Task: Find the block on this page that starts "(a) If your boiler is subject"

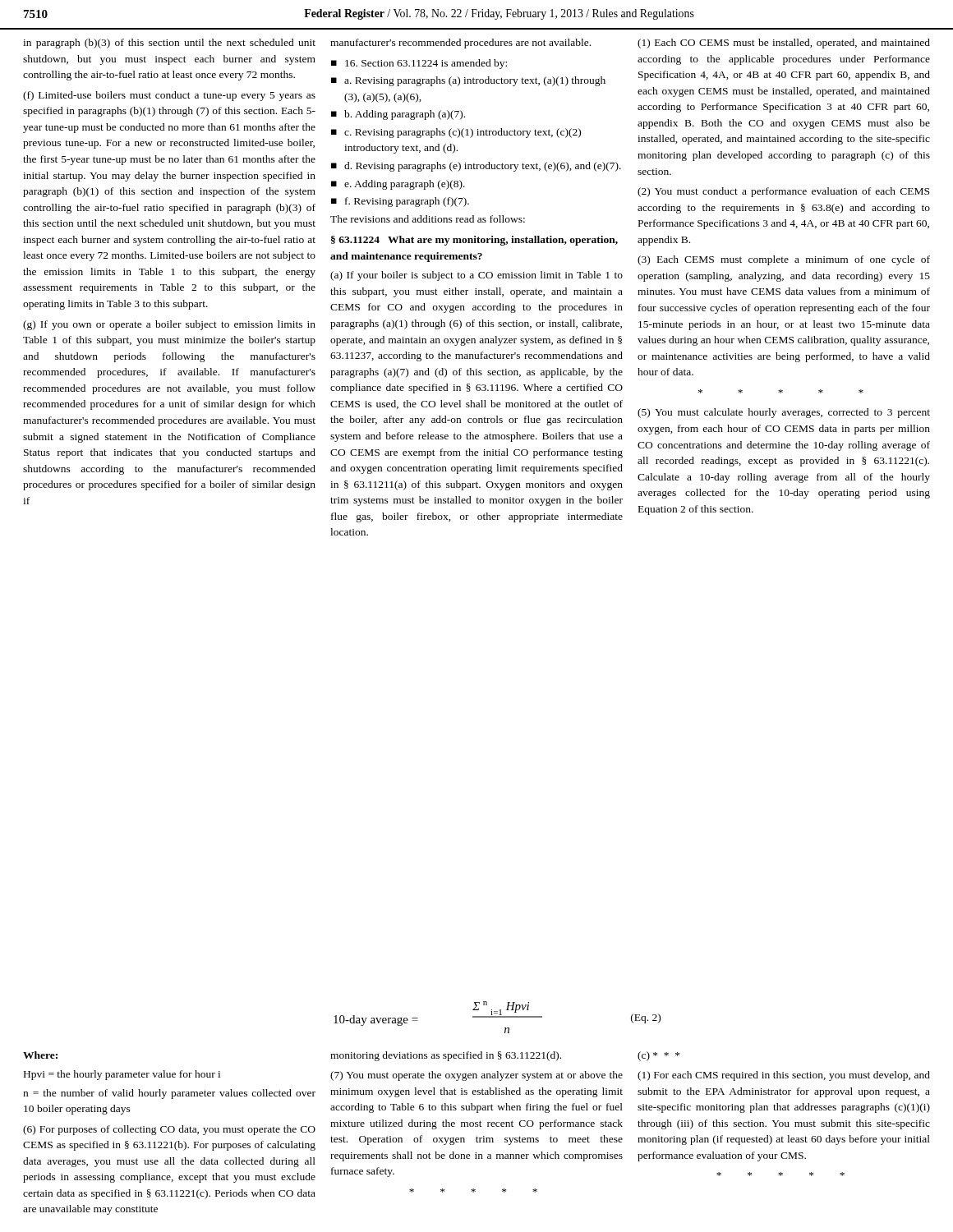Action: [476, 404]
